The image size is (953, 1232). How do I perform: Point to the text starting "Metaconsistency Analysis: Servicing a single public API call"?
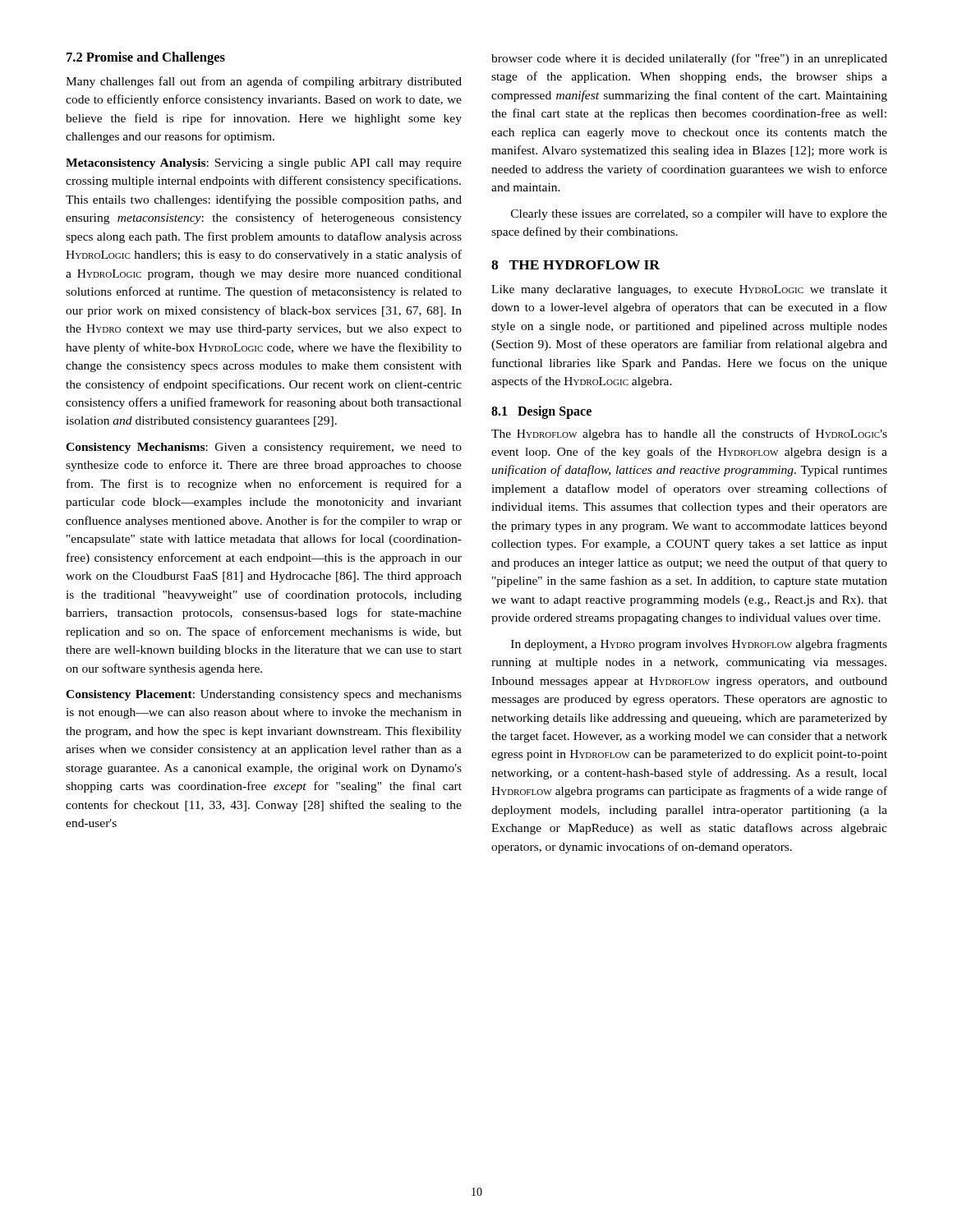(264, 292)
